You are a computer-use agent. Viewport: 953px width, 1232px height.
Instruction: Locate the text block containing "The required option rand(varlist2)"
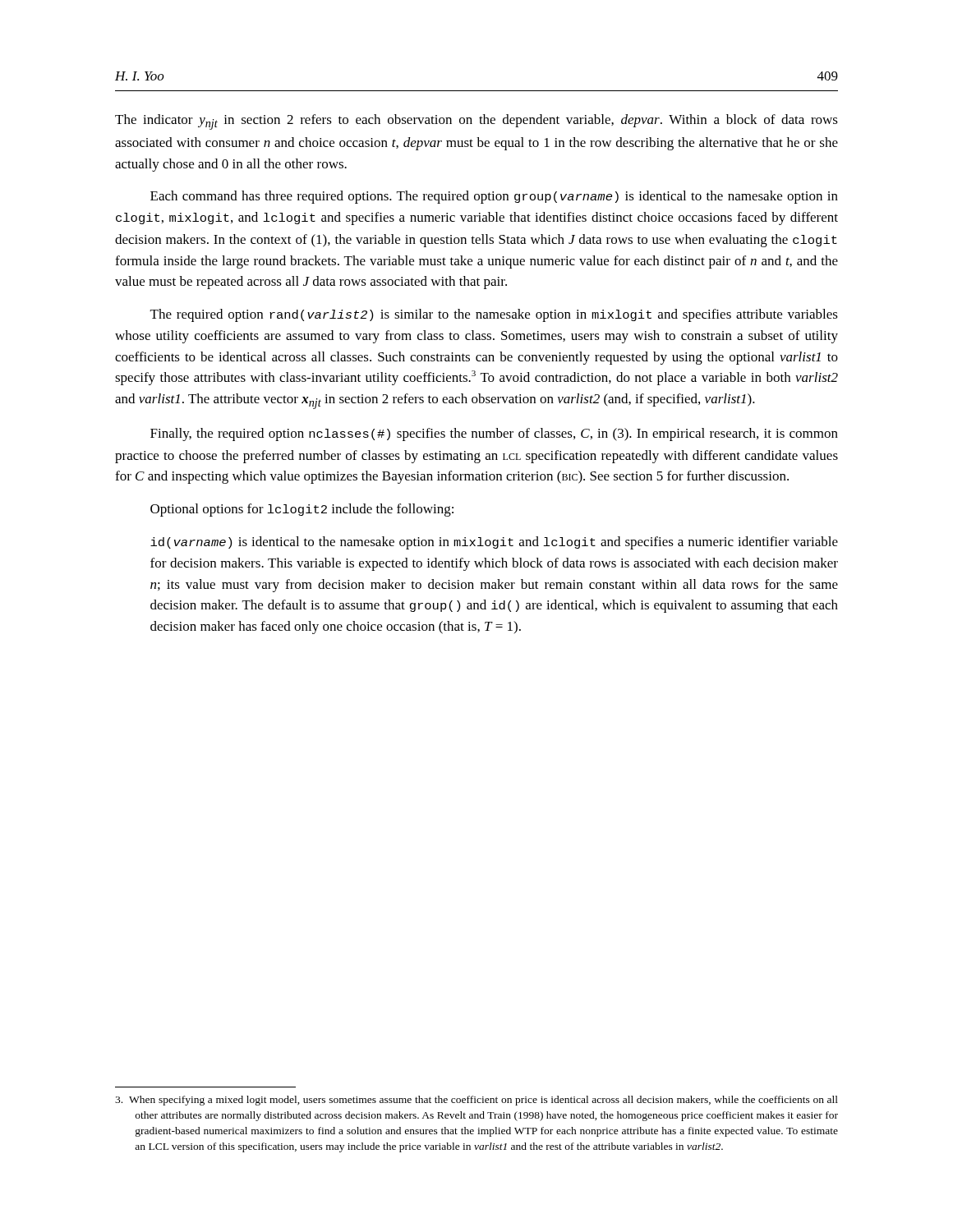click(x=476, y=358)
